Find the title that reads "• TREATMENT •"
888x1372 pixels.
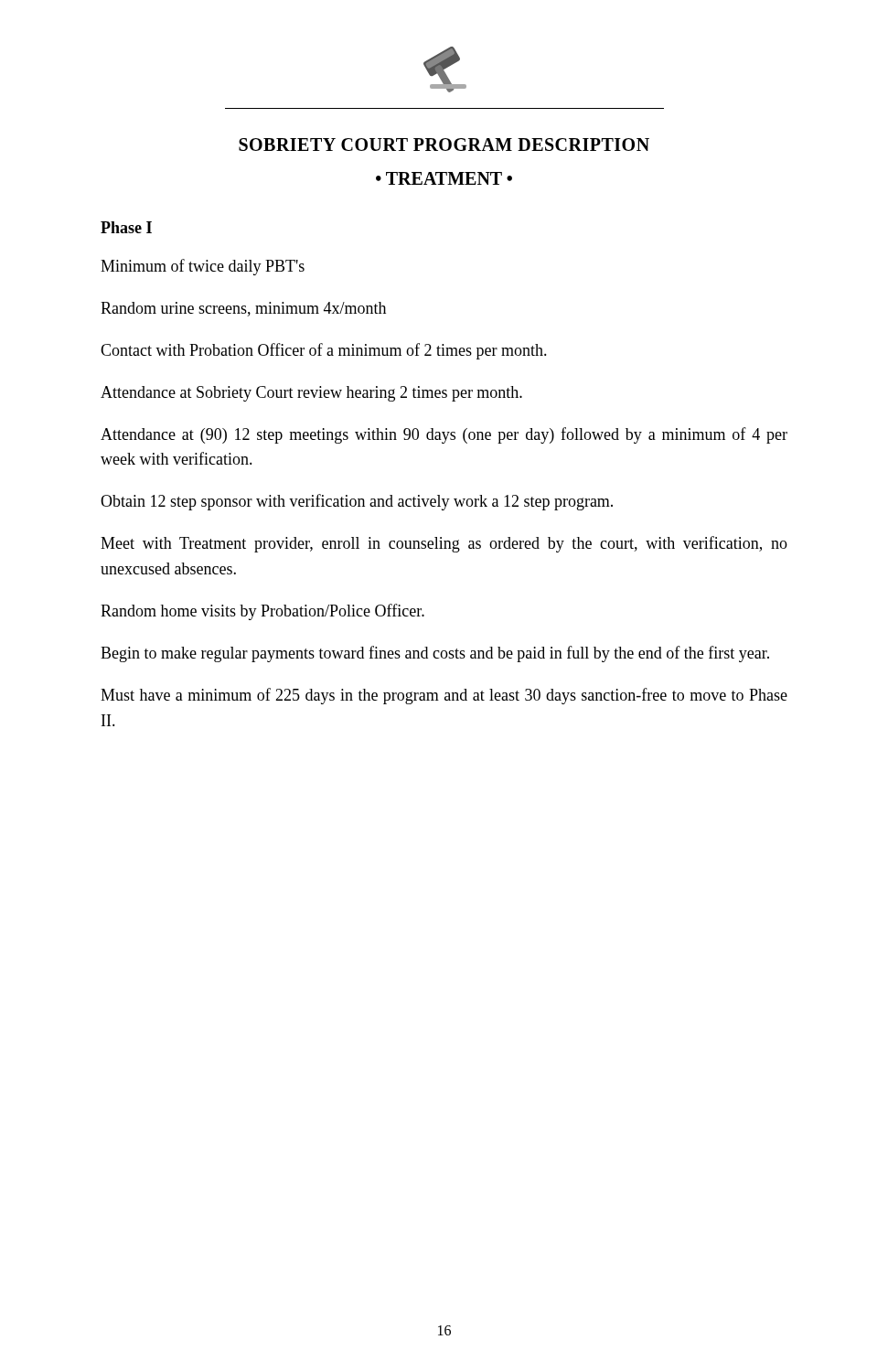point(444,178)
